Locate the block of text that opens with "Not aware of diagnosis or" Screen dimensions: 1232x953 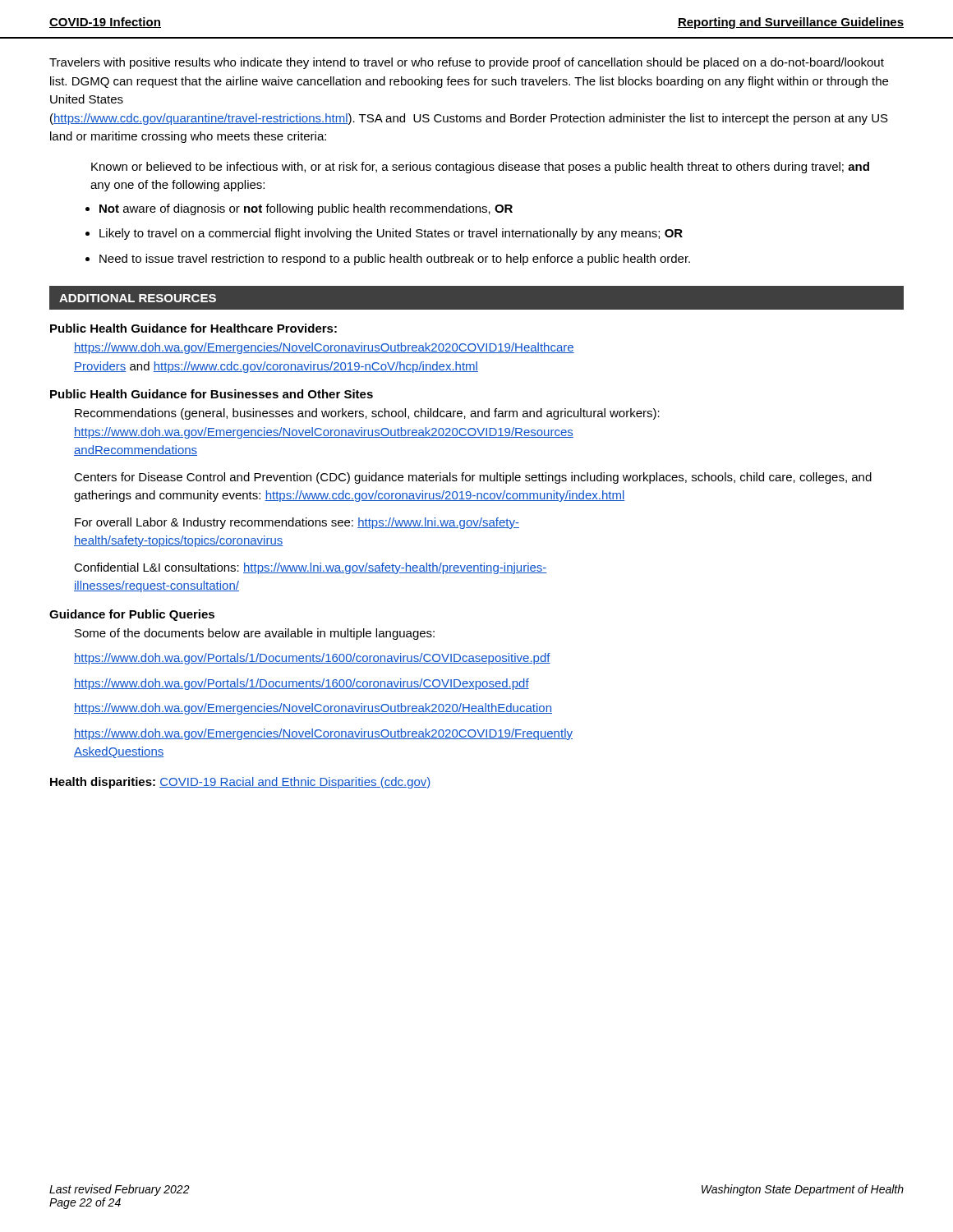point(306,208)
